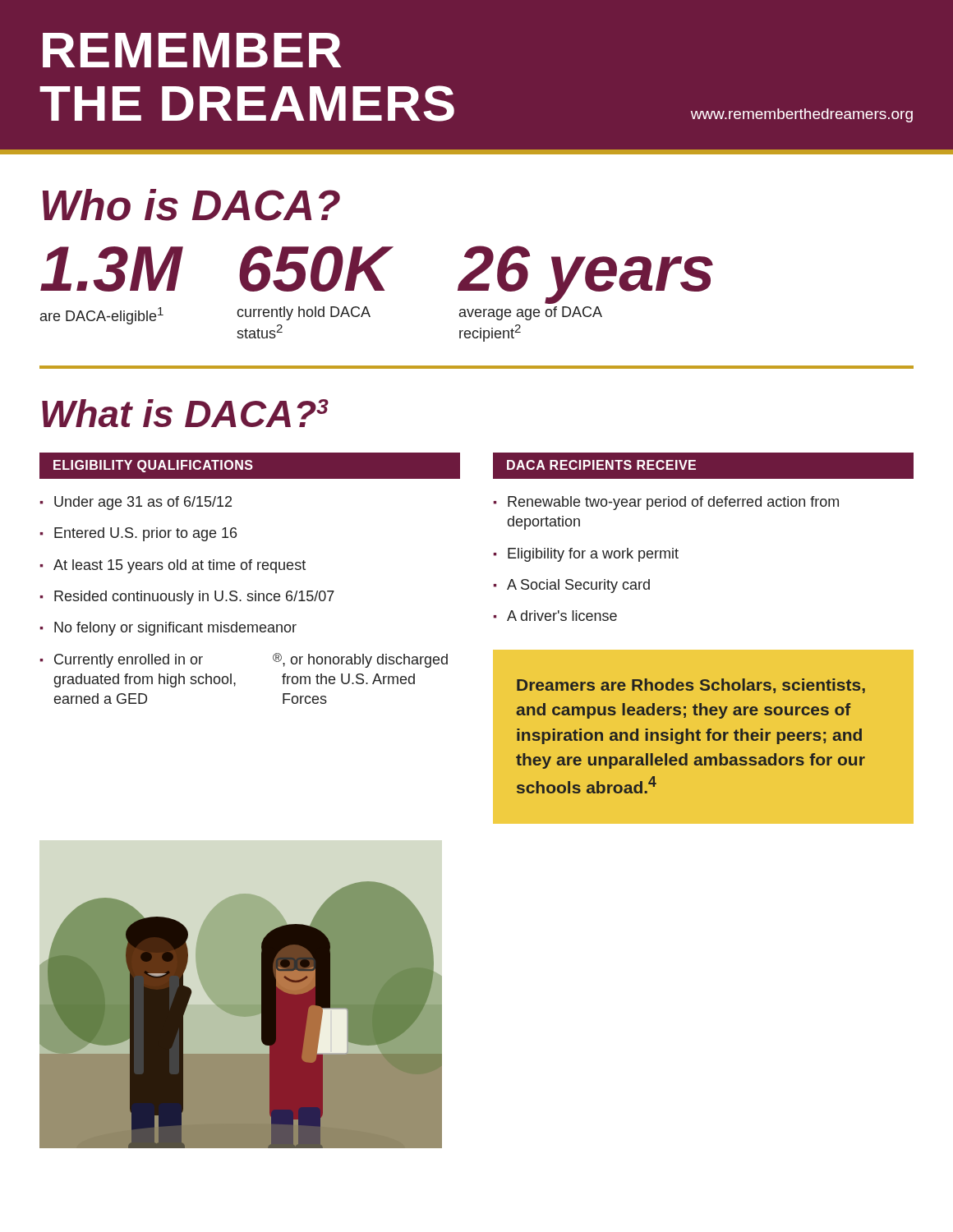Locate the text "▪ No felony or significant misdemeanor"
This screenshot has height=1232, width=953.
(x=168, y=628)
